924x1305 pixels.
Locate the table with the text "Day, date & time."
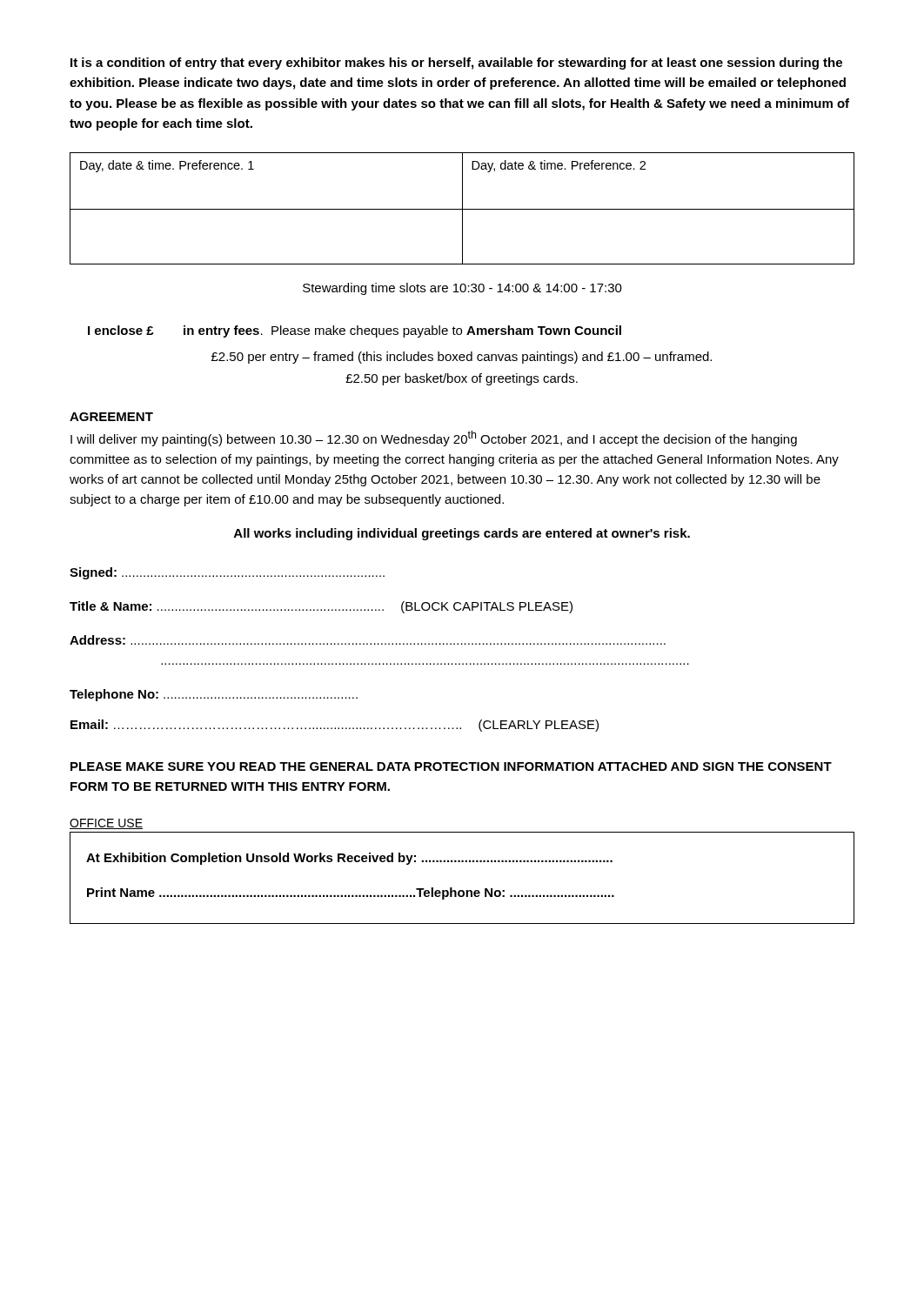point(462,208)
